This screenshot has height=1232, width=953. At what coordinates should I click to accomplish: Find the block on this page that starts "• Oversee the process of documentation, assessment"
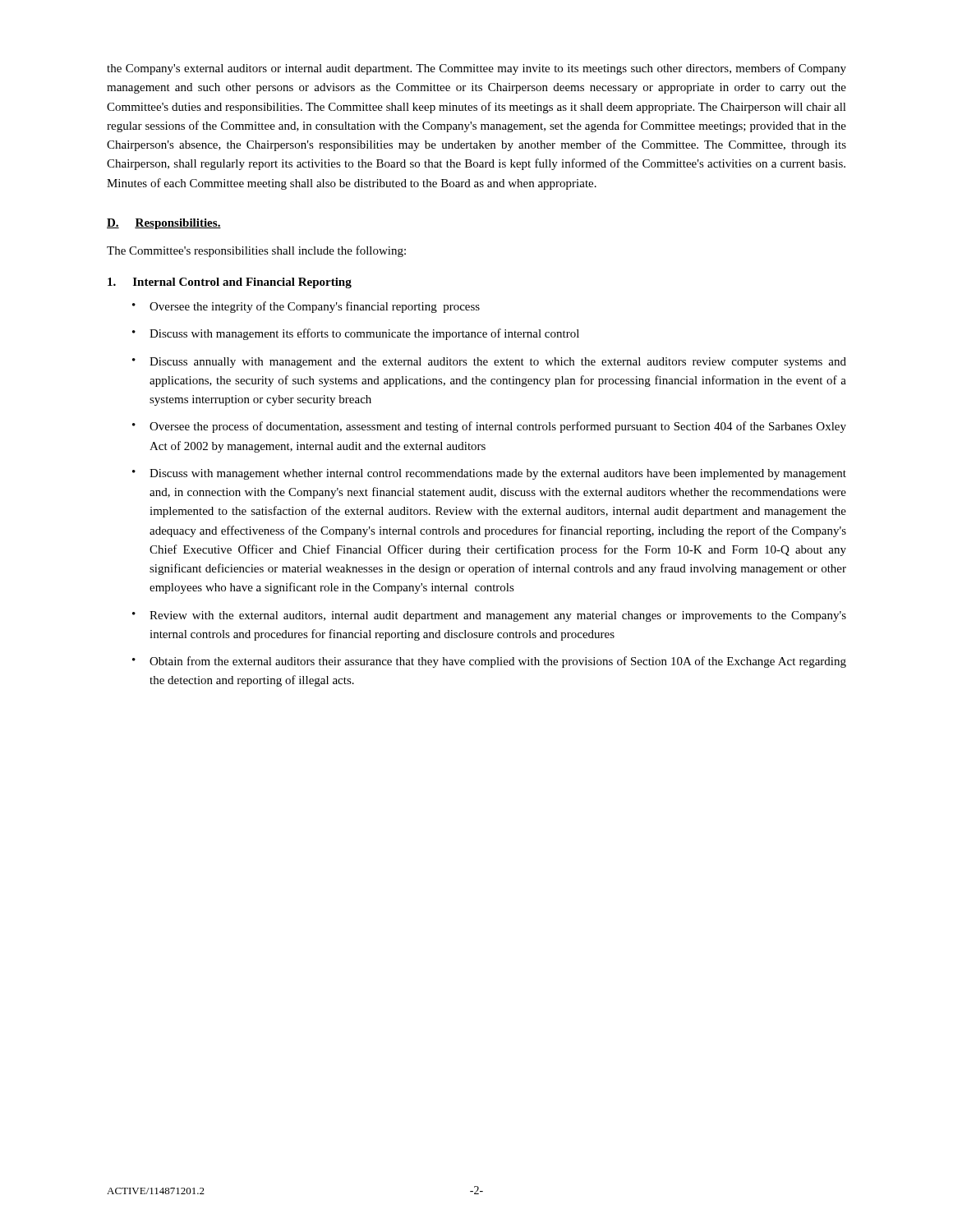point(489,436)
